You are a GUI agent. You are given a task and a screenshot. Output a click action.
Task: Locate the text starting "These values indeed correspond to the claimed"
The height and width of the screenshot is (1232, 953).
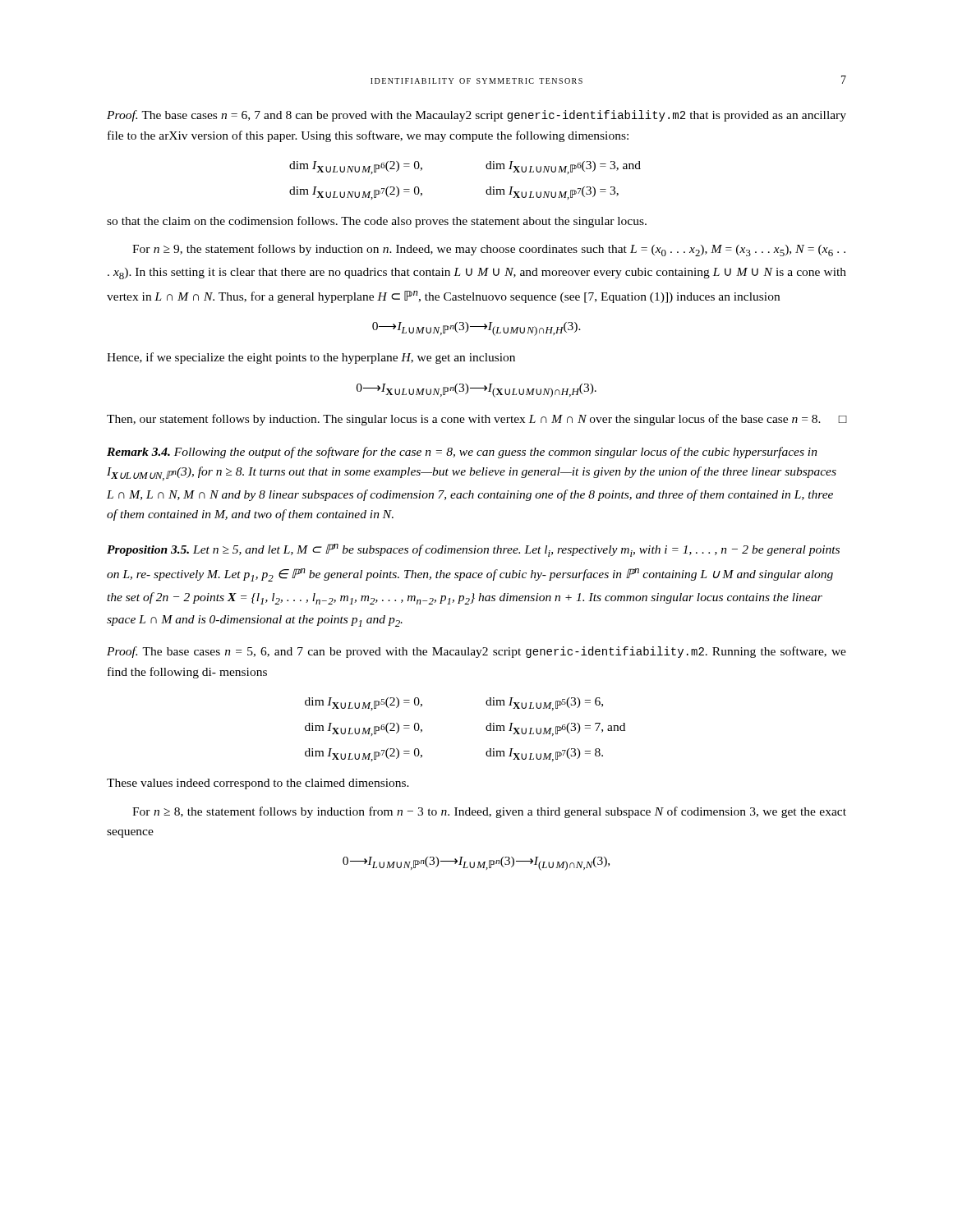click(x=258, y=783)
